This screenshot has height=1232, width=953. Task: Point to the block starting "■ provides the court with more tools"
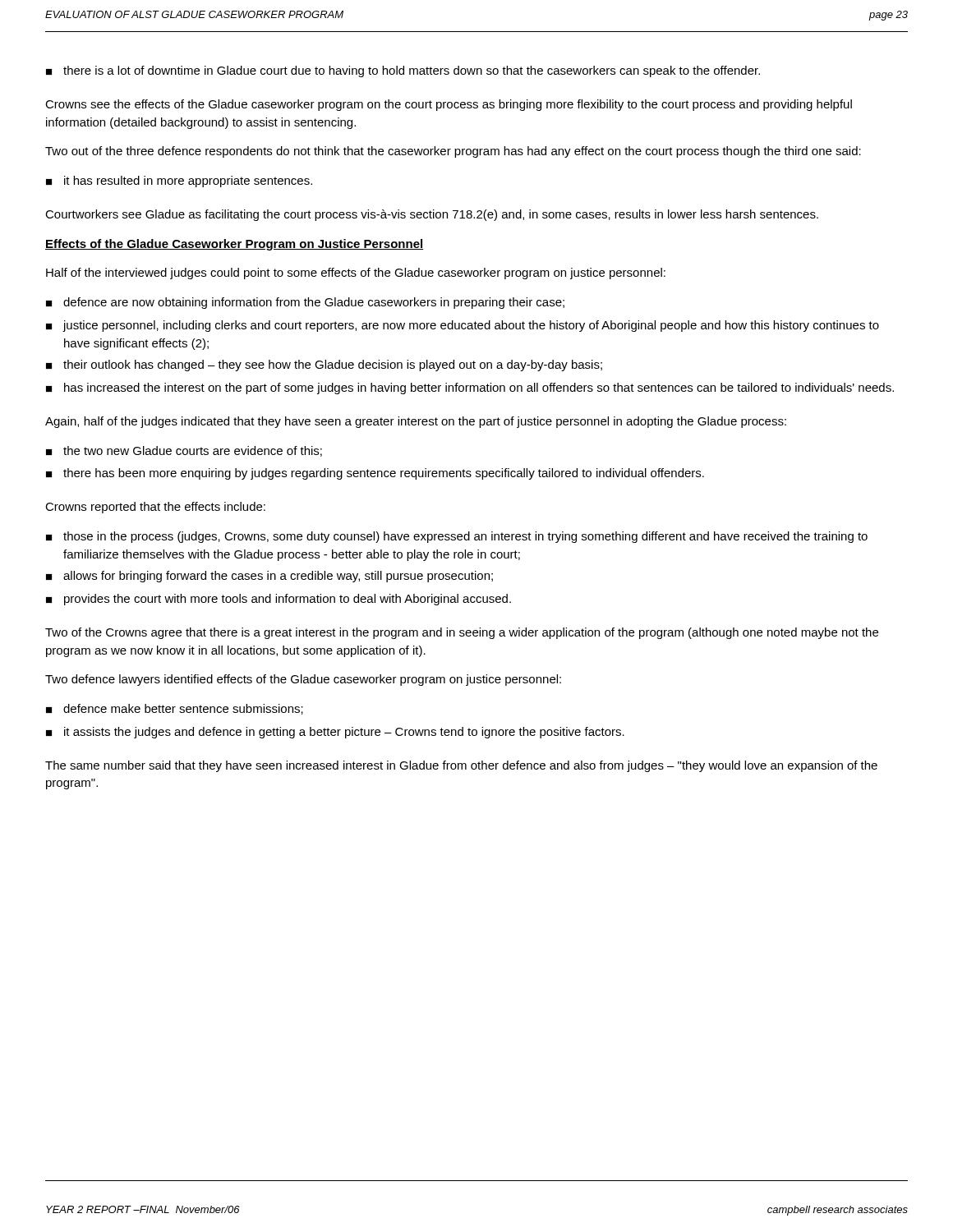click(x=476, y=599)
